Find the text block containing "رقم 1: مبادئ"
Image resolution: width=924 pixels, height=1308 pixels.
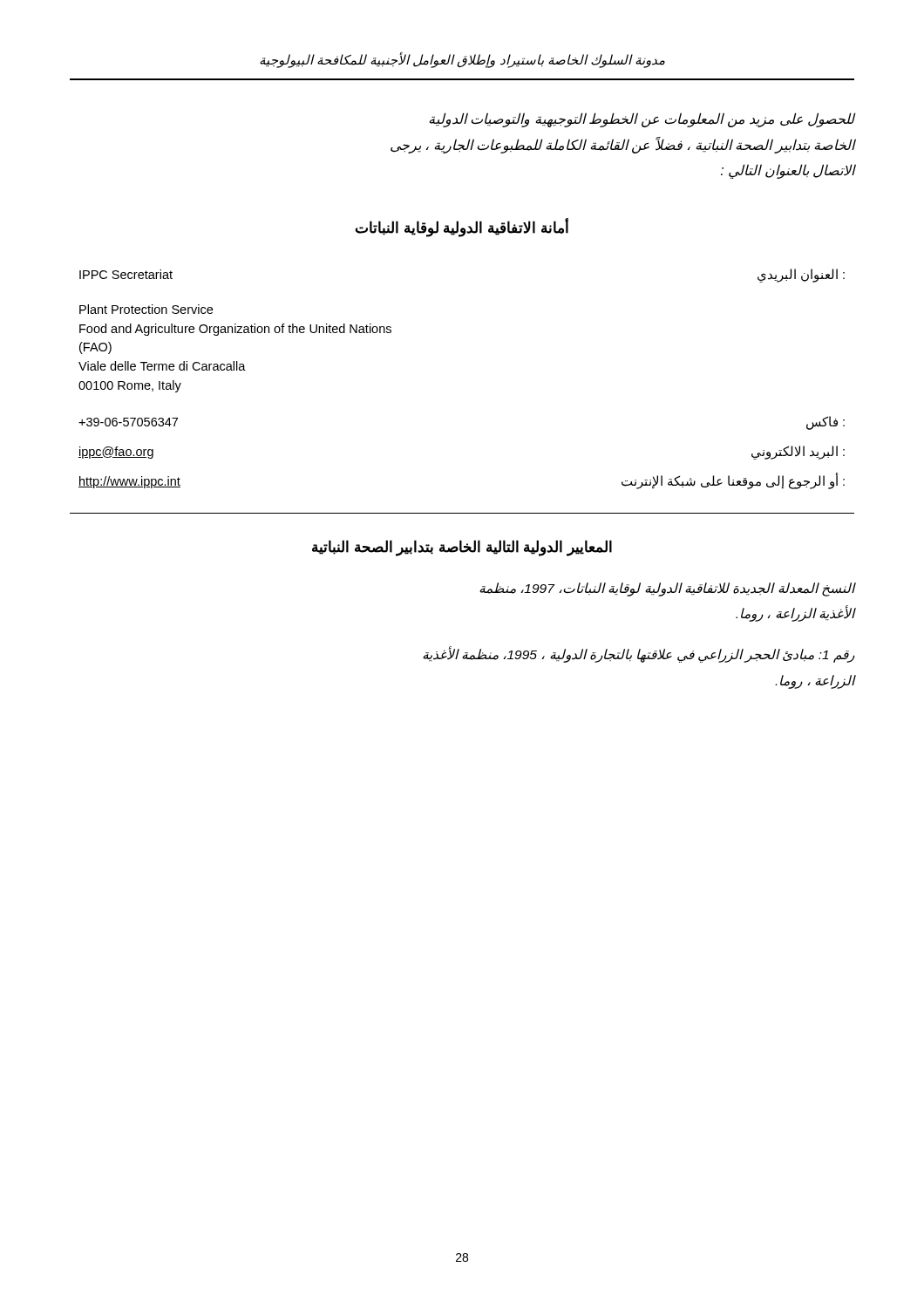(x=638, y=668)
